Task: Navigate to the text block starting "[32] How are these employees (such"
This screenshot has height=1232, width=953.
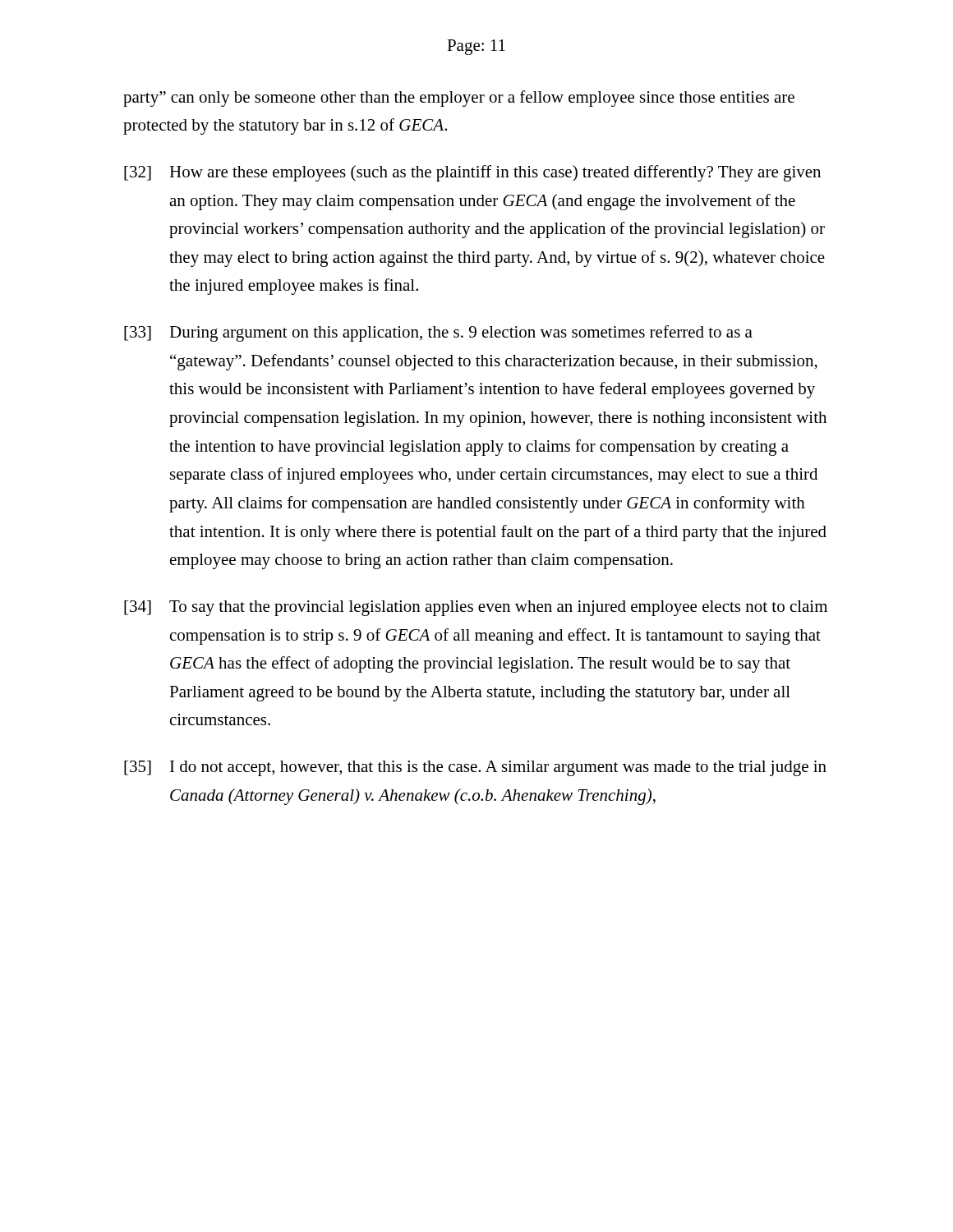Action: (x=476, y=229)
